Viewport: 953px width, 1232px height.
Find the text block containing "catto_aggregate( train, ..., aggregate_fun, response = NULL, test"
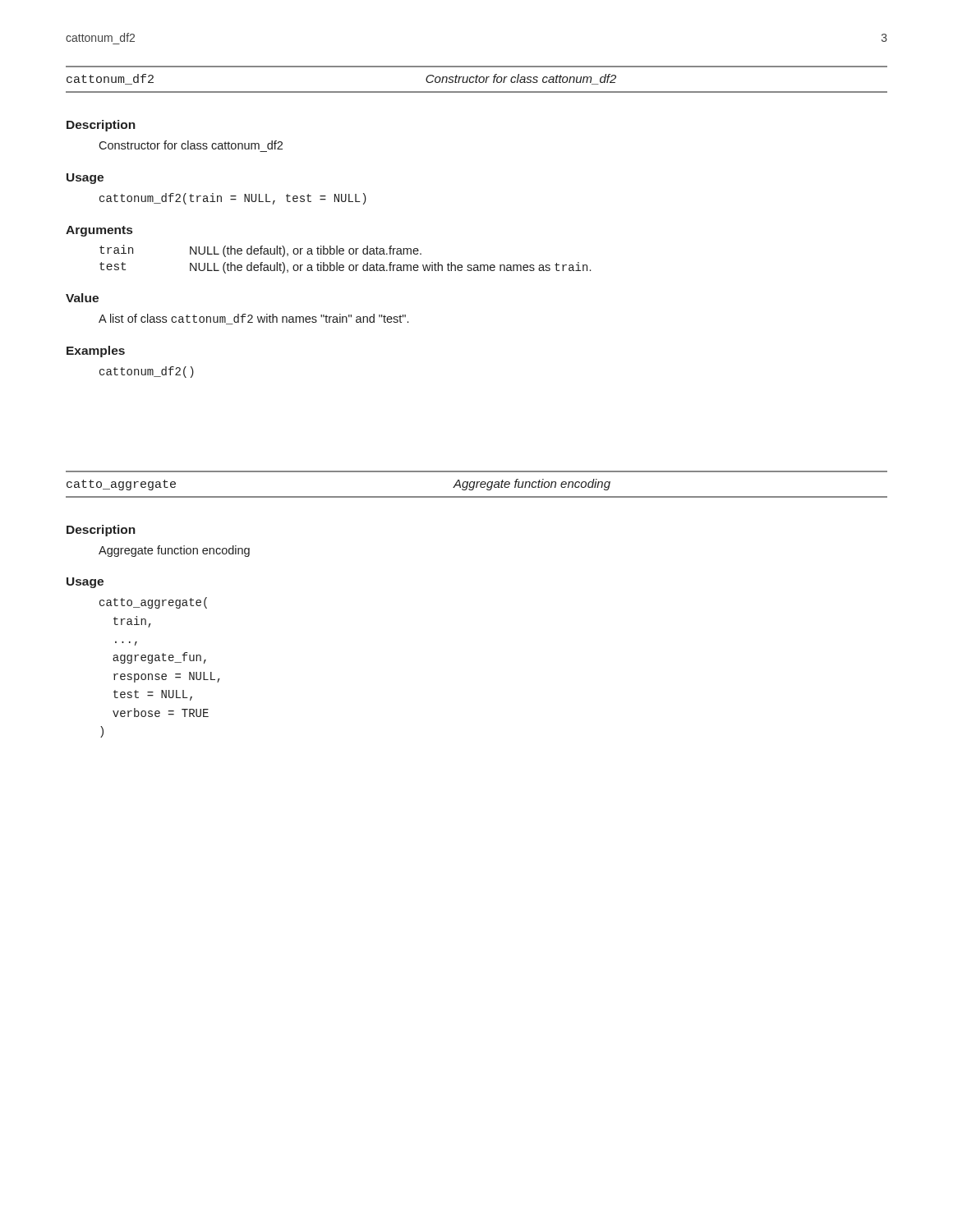[161, 667]
